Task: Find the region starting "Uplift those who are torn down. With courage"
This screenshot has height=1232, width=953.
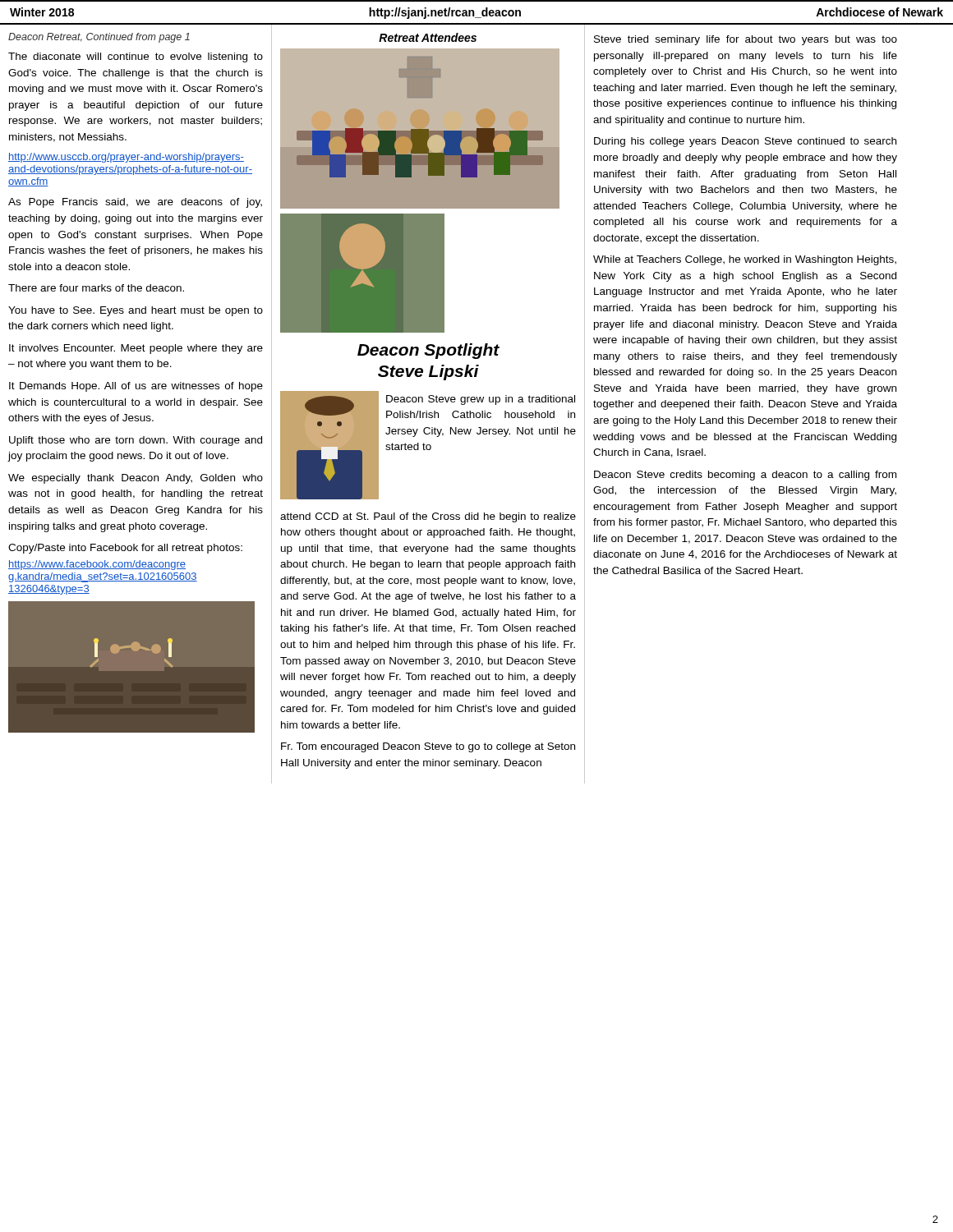Action: click(136, 448)
